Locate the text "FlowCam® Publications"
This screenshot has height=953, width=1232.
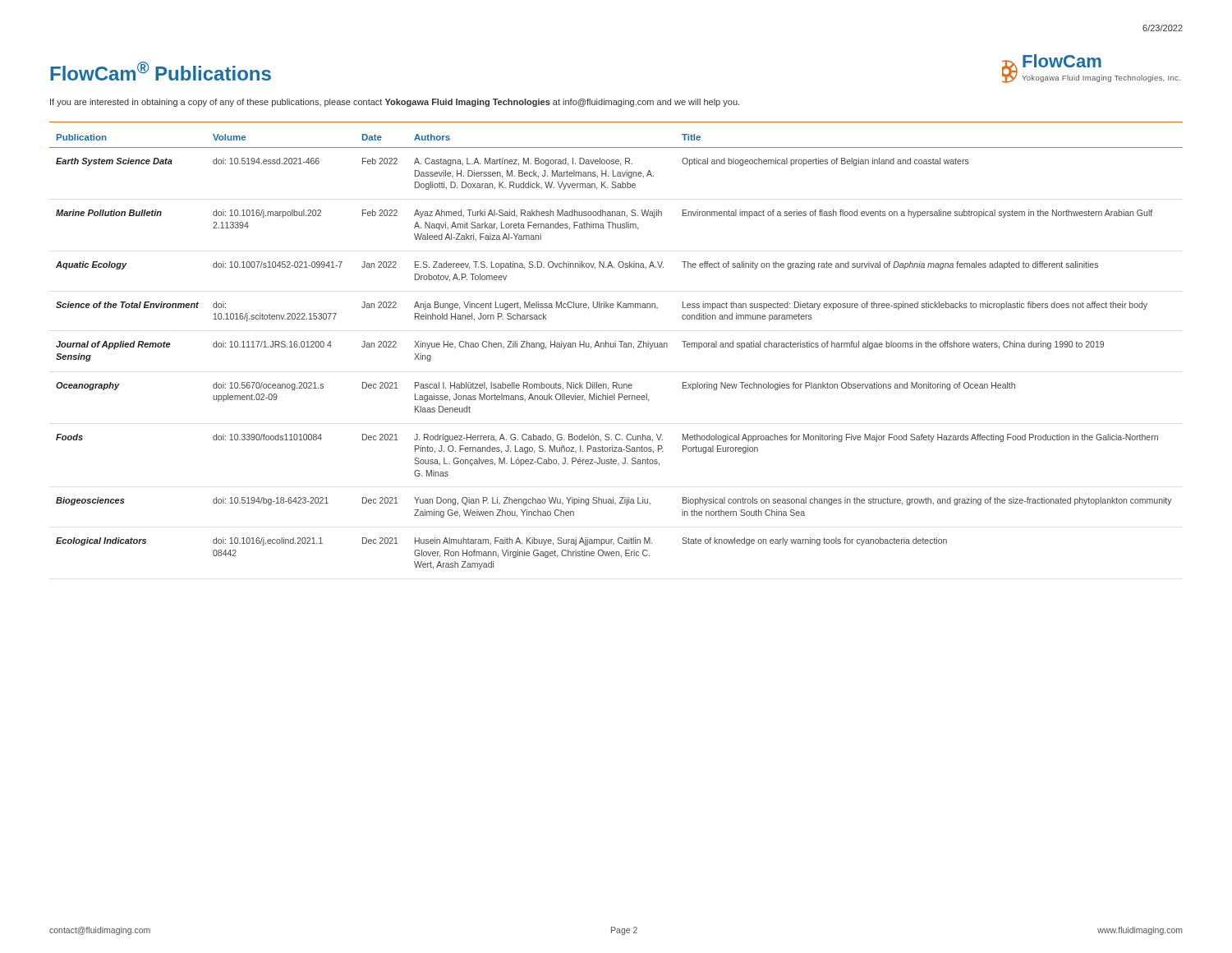[x=160, y=71]
